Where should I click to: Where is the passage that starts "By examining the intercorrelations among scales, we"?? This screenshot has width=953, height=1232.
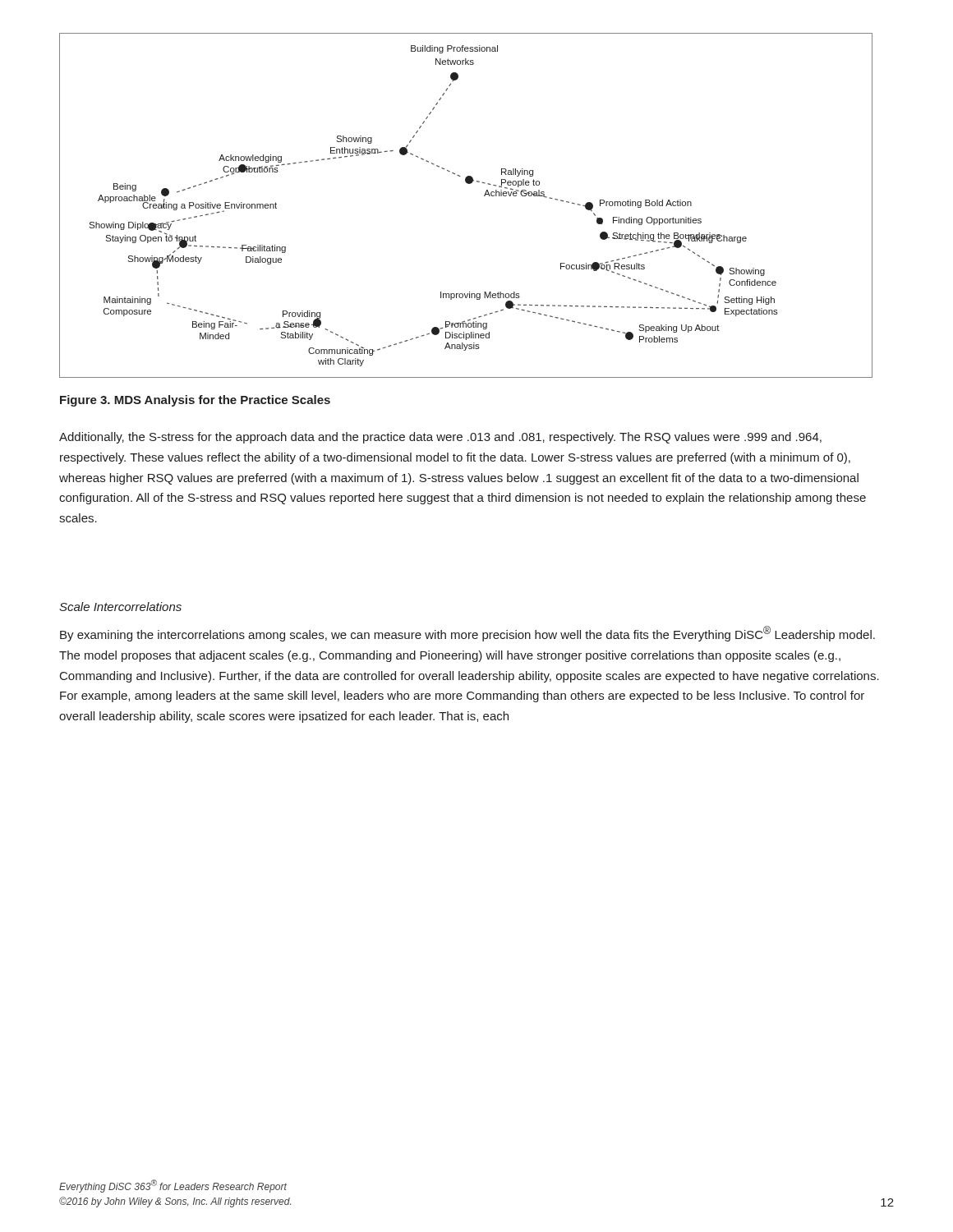[476, 675]
